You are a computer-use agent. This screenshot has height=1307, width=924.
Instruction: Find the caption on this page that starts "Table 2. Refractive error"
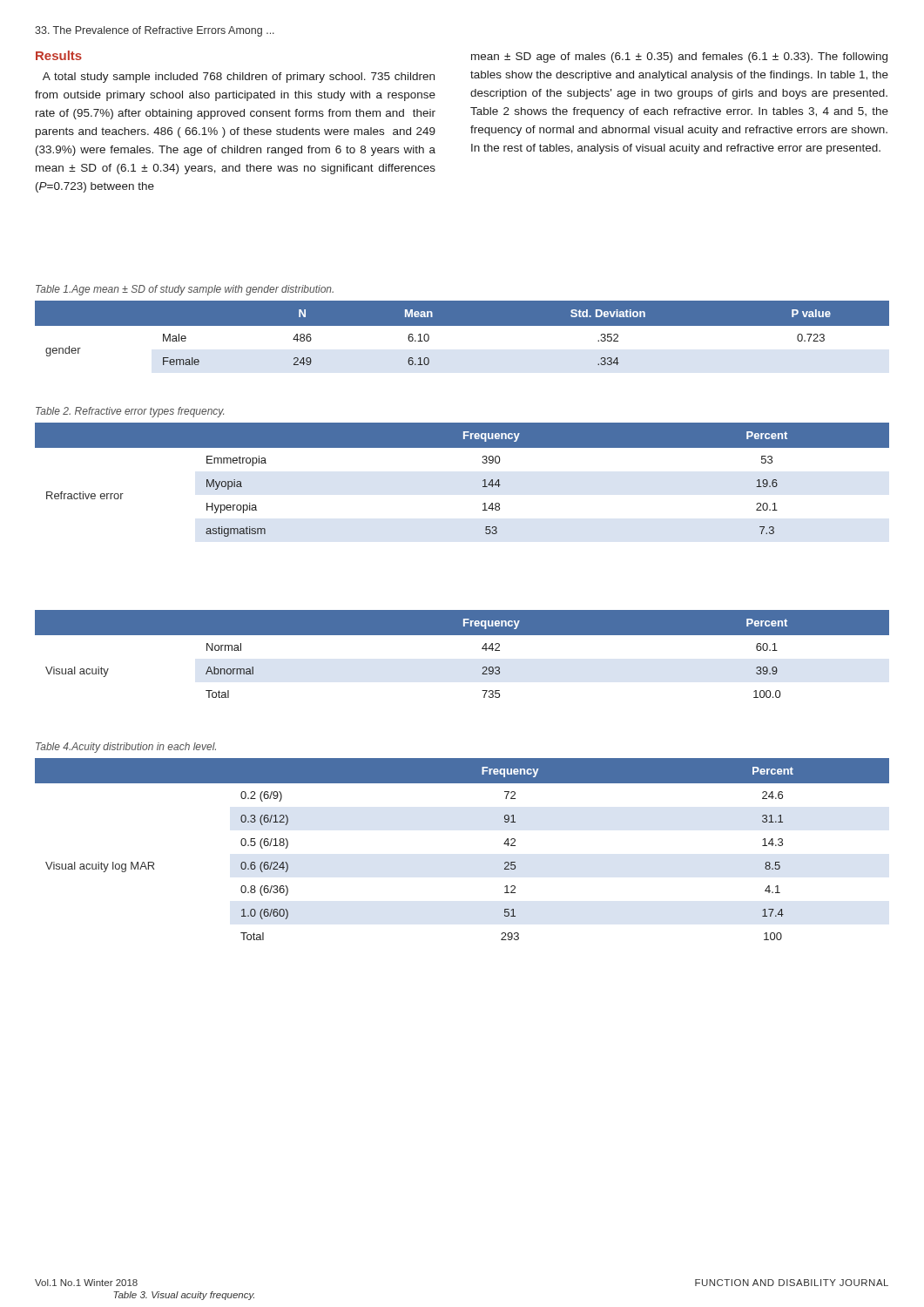[130, 411]
